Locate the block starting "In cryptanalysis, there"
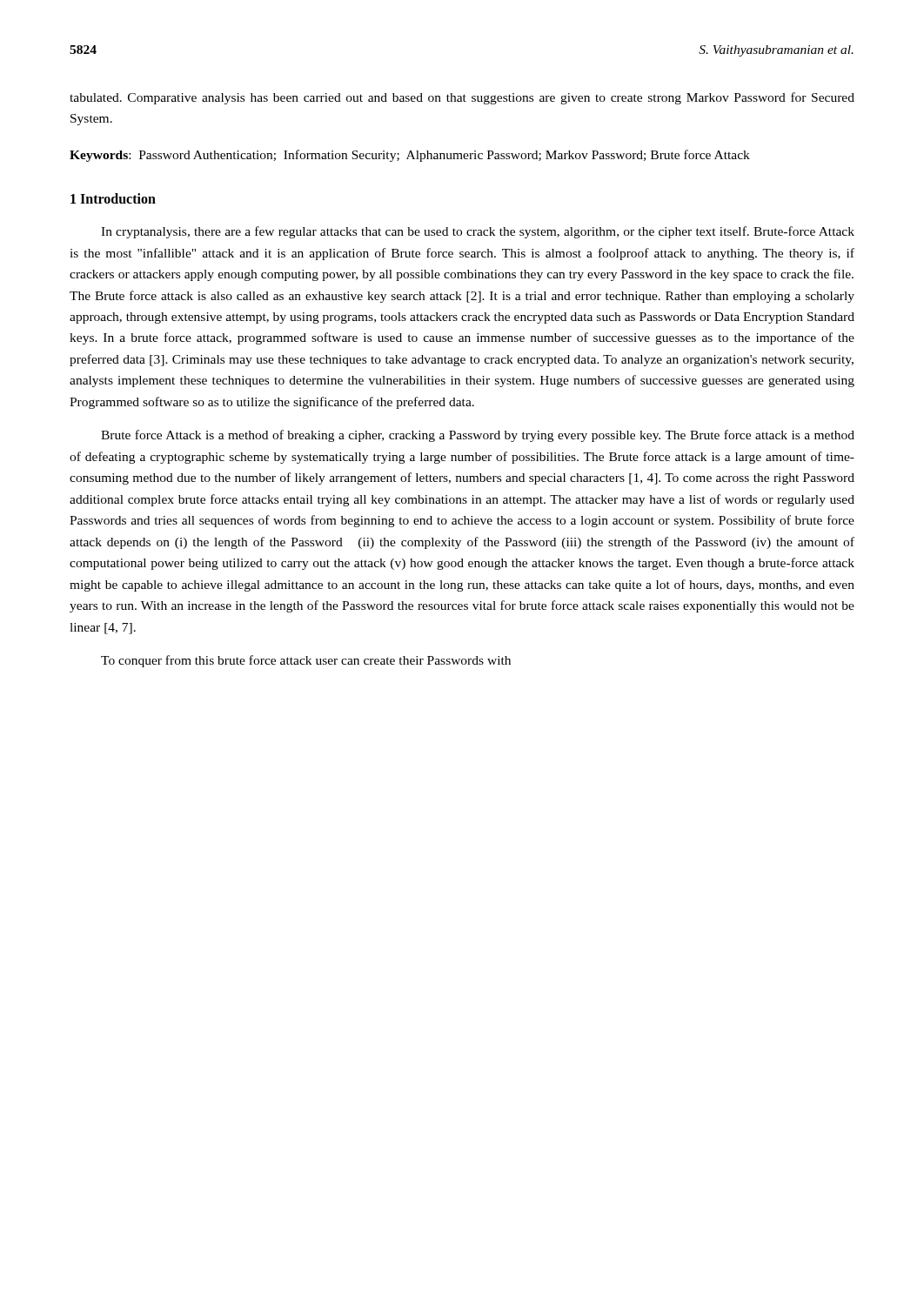 tap(462, 316)
